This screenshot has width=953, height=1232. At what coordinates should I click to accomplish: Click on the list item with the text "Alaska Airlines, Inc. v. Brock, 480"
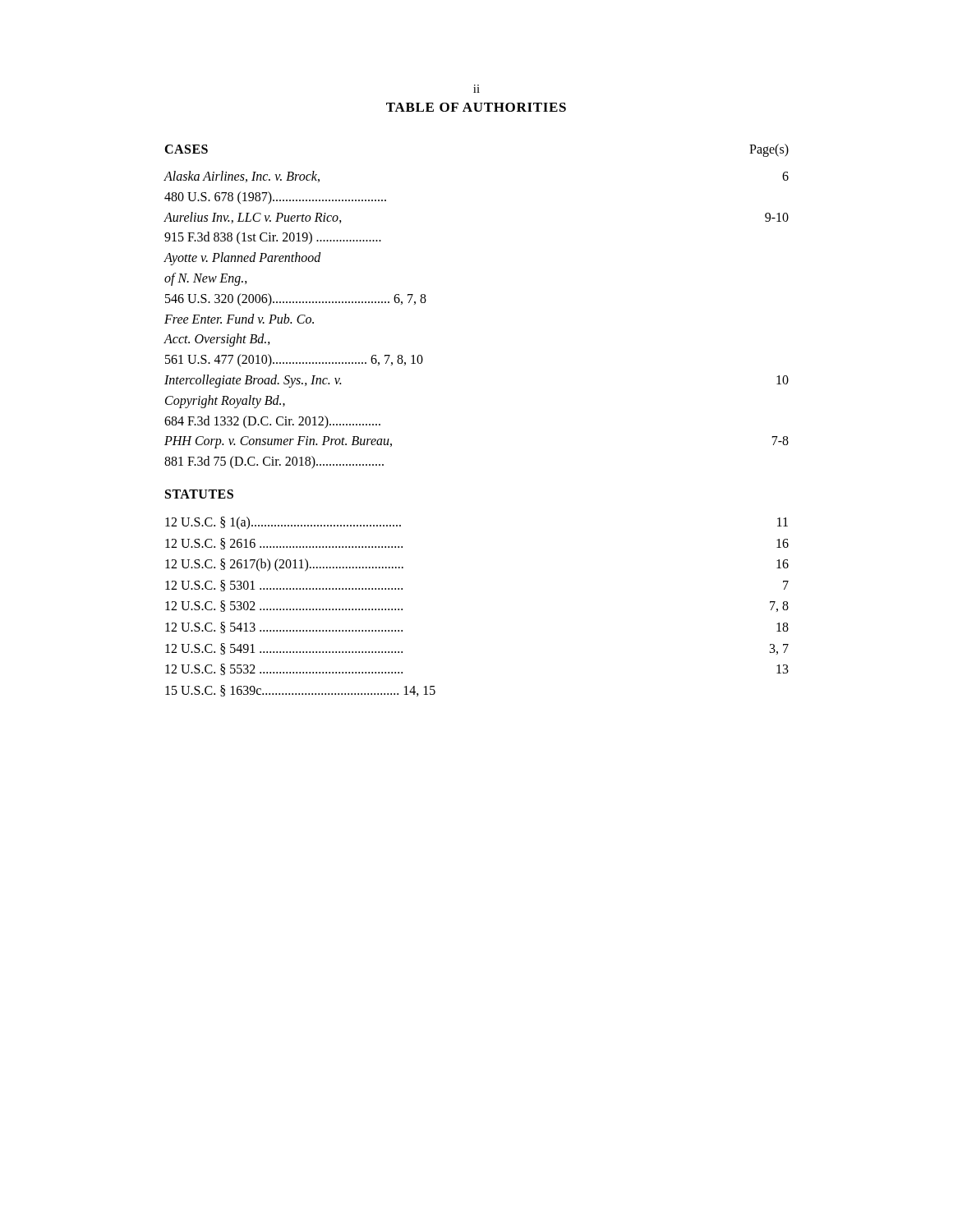click(239, 176)
